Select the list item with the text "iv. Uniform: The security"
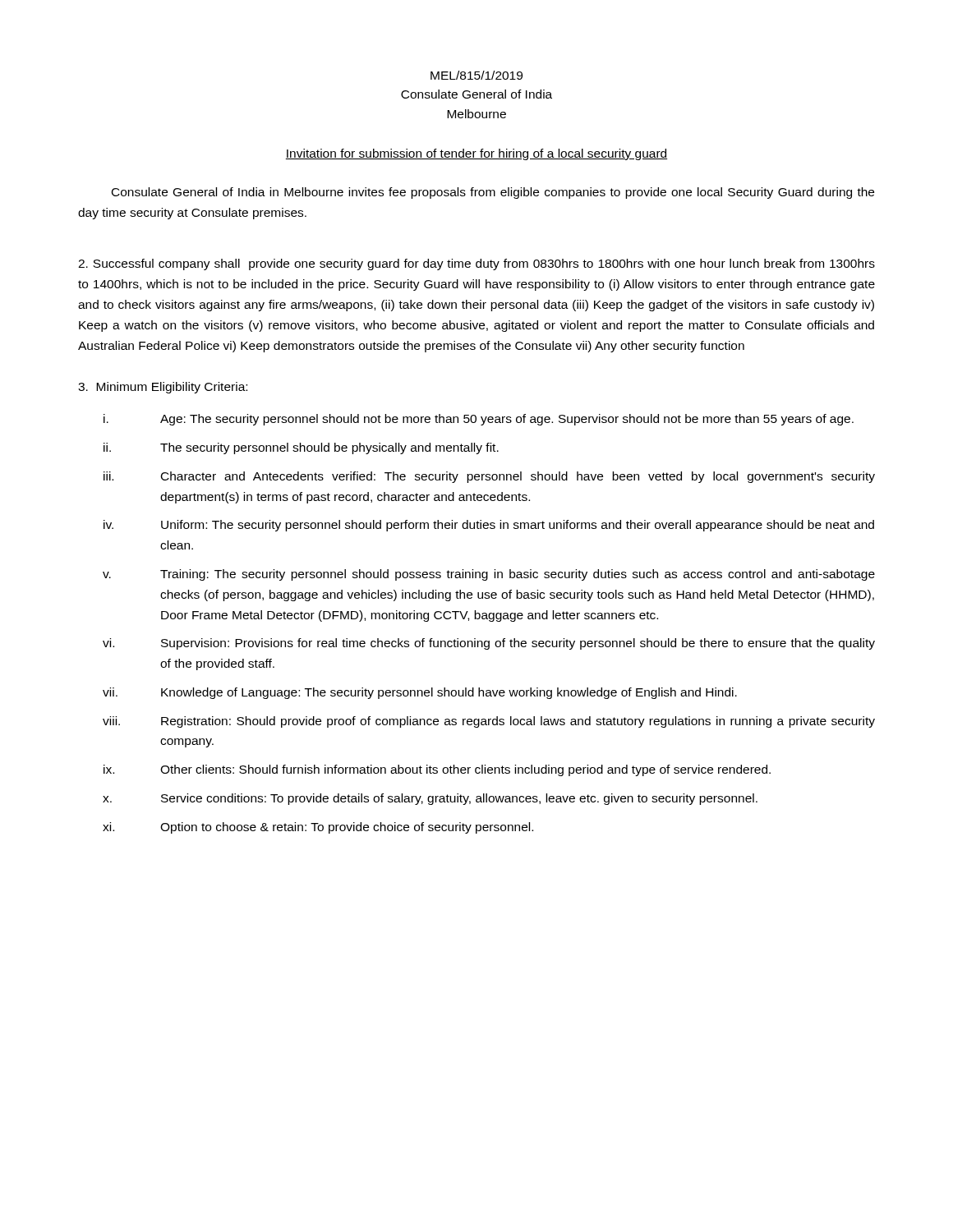Viewport: 953px width, 1232px height. point(476,536)
